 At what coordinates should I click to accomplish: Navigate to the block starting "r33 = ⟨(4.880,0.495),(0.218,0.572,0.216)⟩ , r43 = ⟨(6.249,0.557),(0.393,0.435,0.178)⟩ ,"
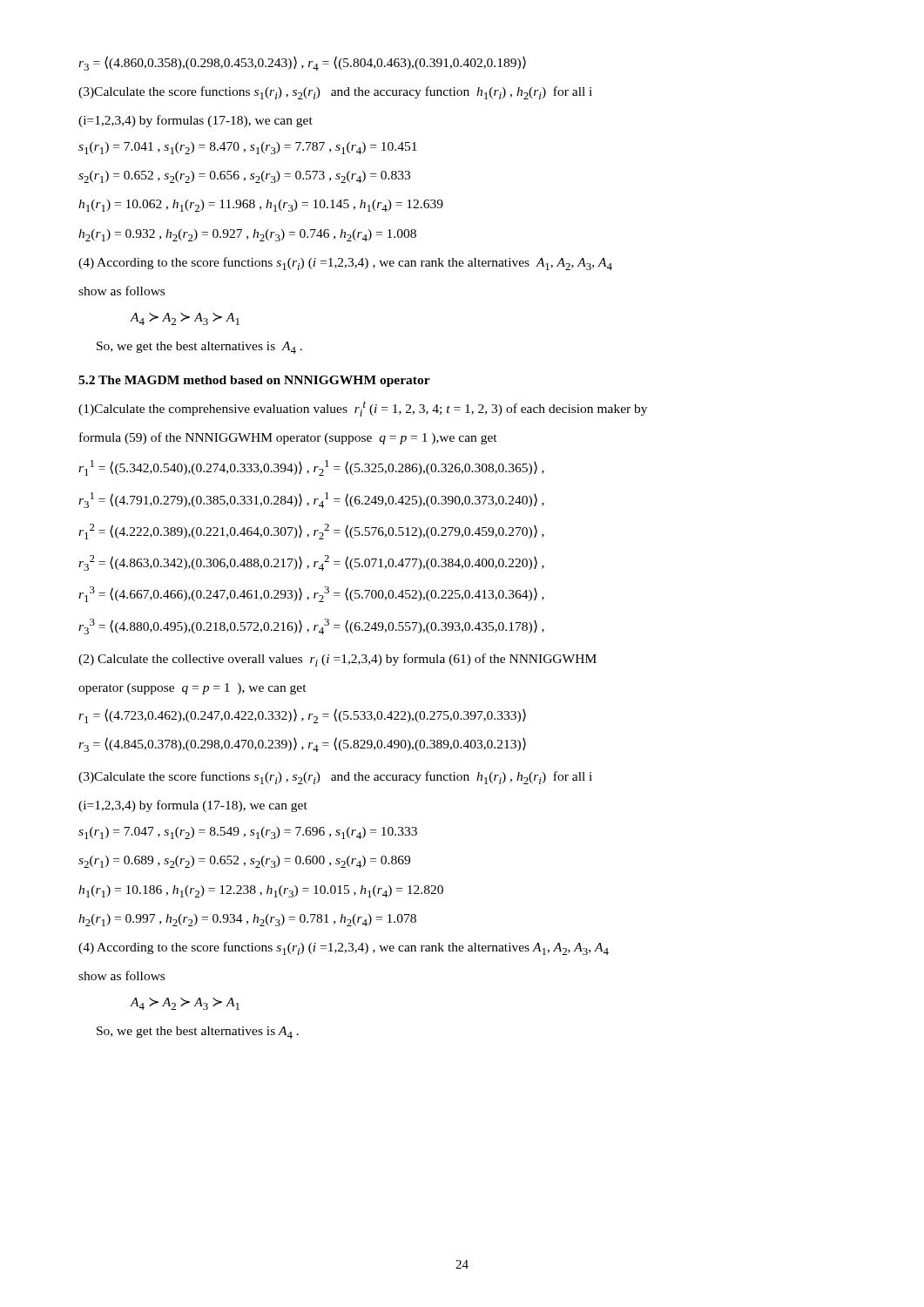(x=311, y=626)
